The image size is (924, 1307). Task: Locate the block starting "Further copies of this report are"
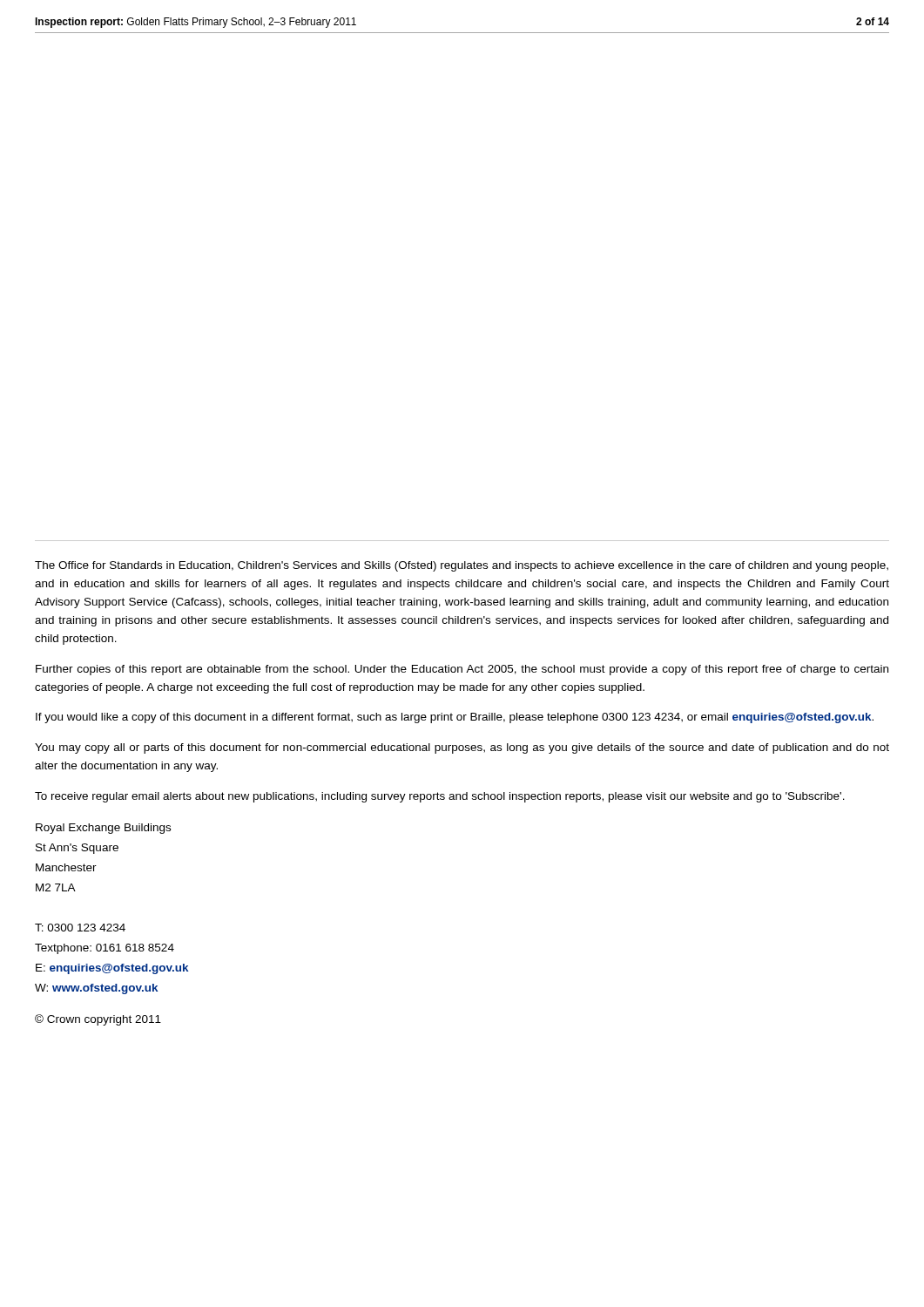click(x=462, y=678)
